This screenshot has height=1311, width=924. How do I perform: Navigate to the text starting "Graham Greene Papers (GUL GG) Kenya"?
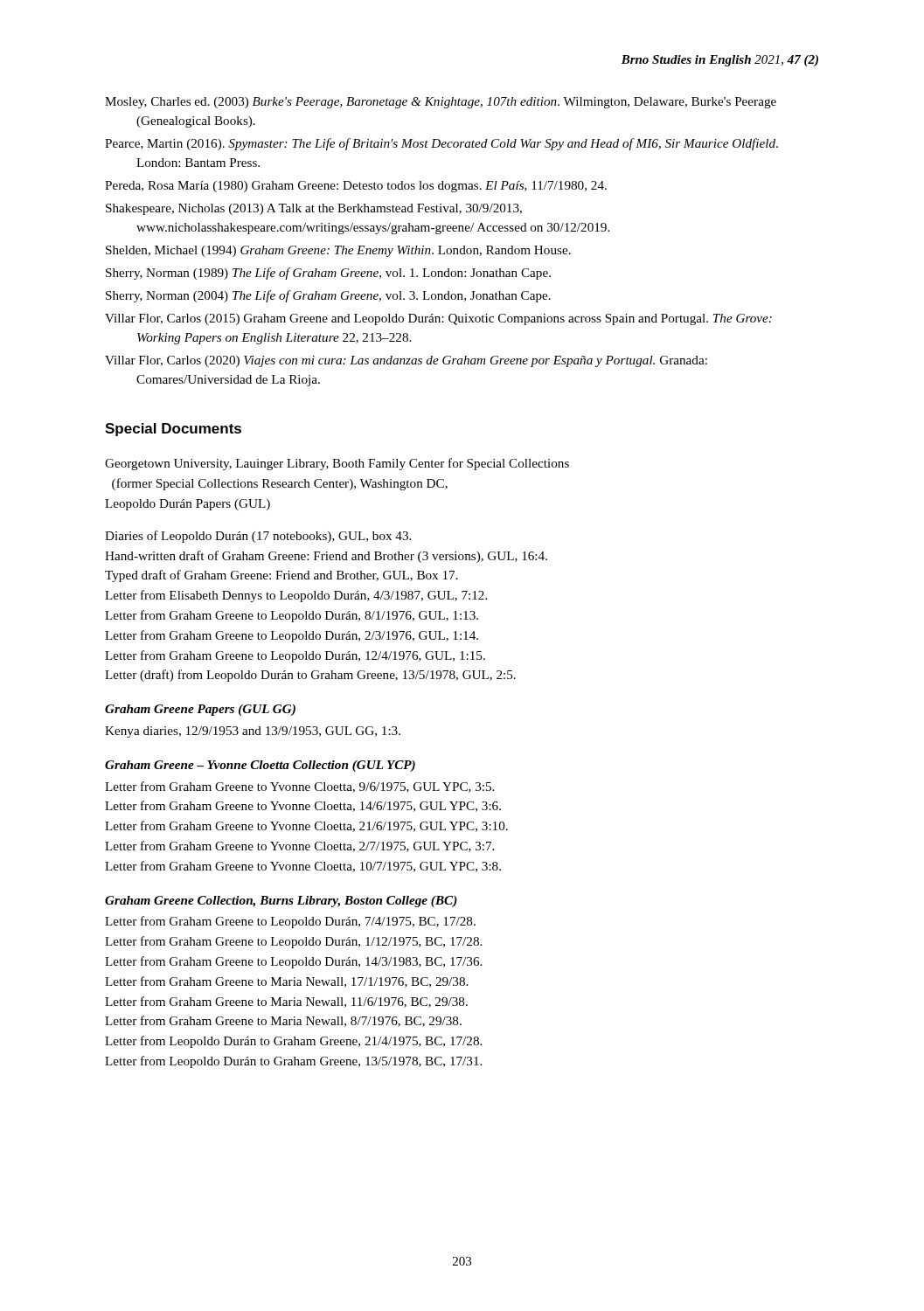200,710
